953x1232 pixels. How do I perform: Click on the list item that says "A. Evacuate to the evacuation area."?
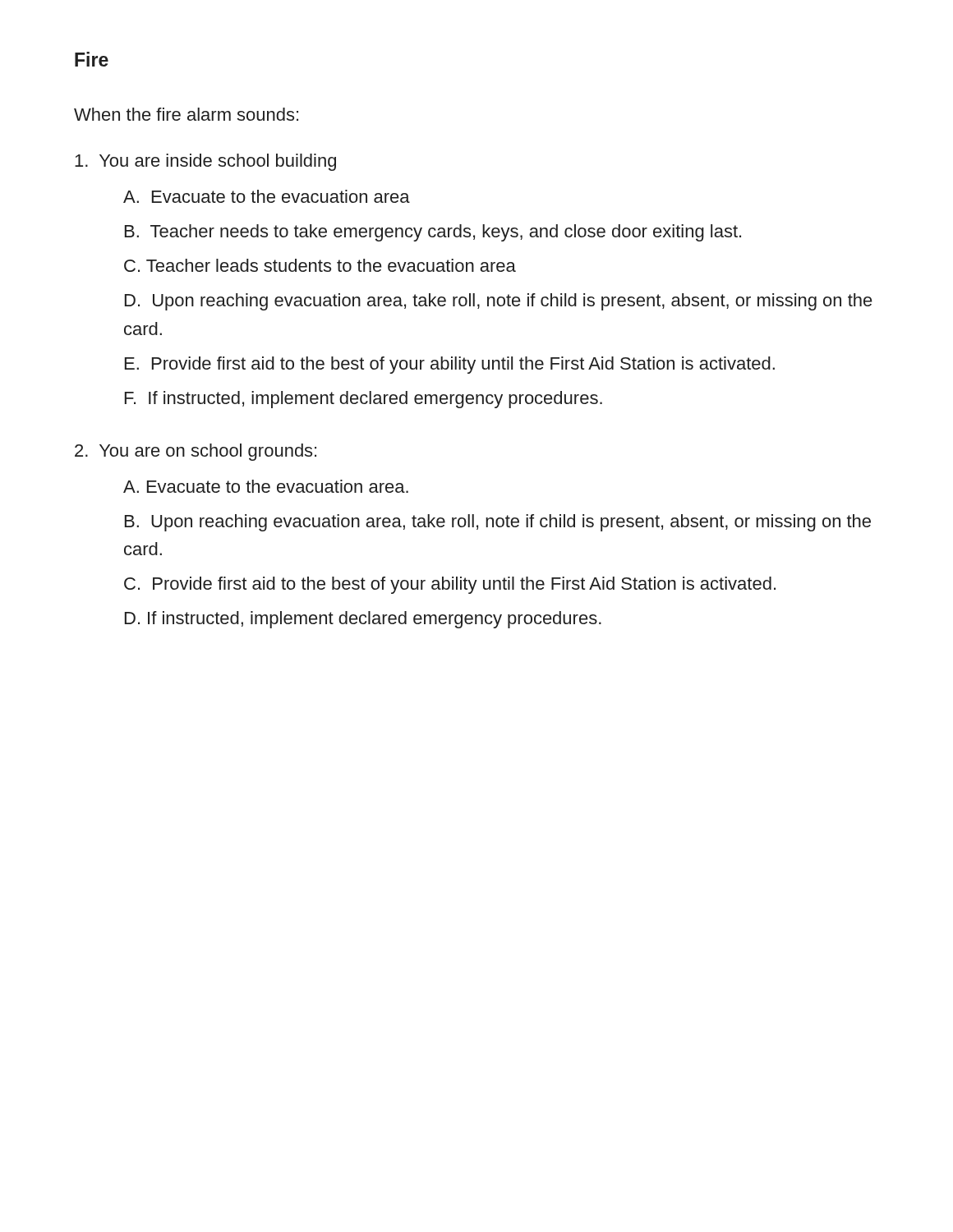point(266,487)
